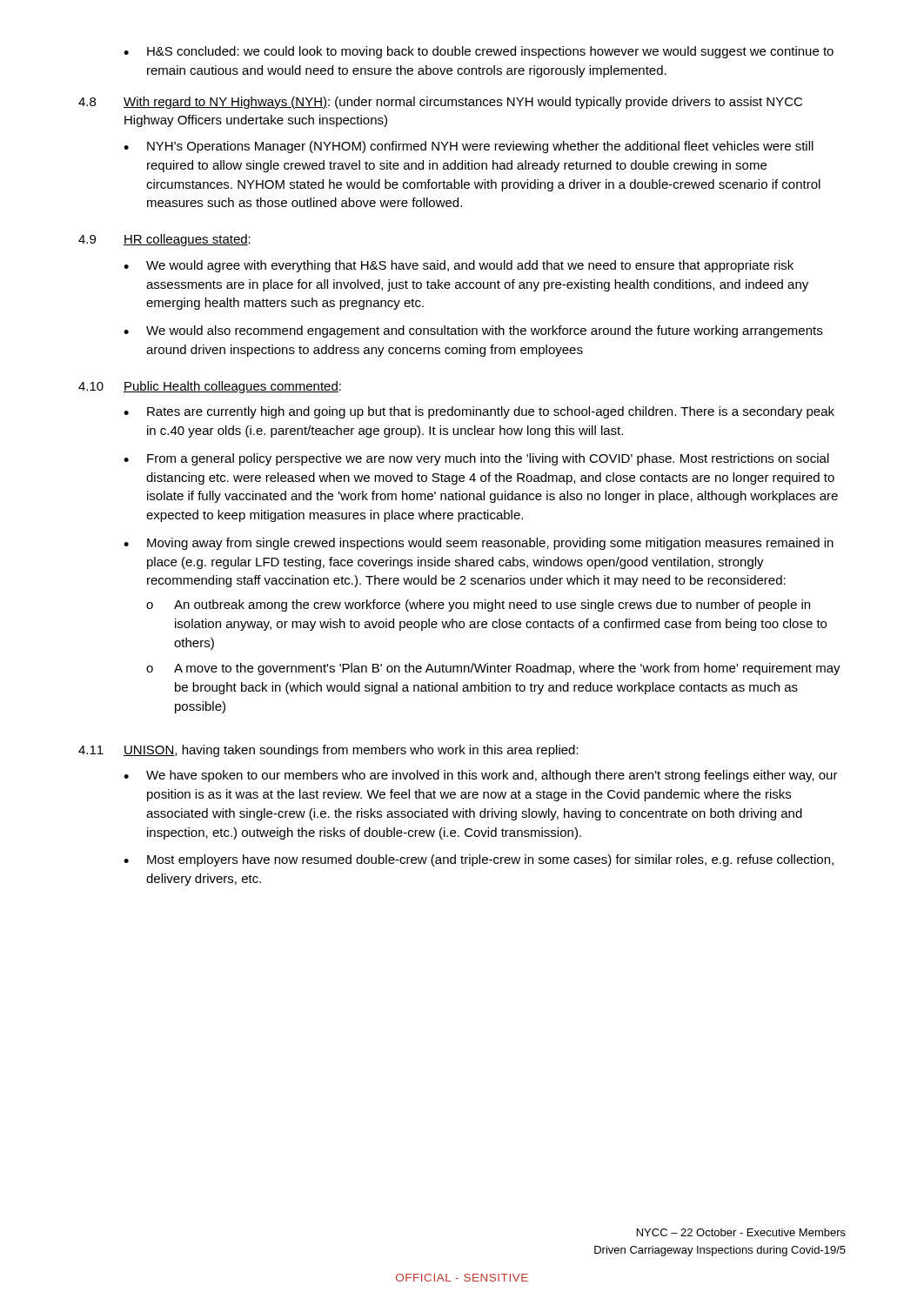924x1305 pixels.
Task: Point to the block beginning "• We would also recommend engagement and consultation"
Action: (485, 340)
